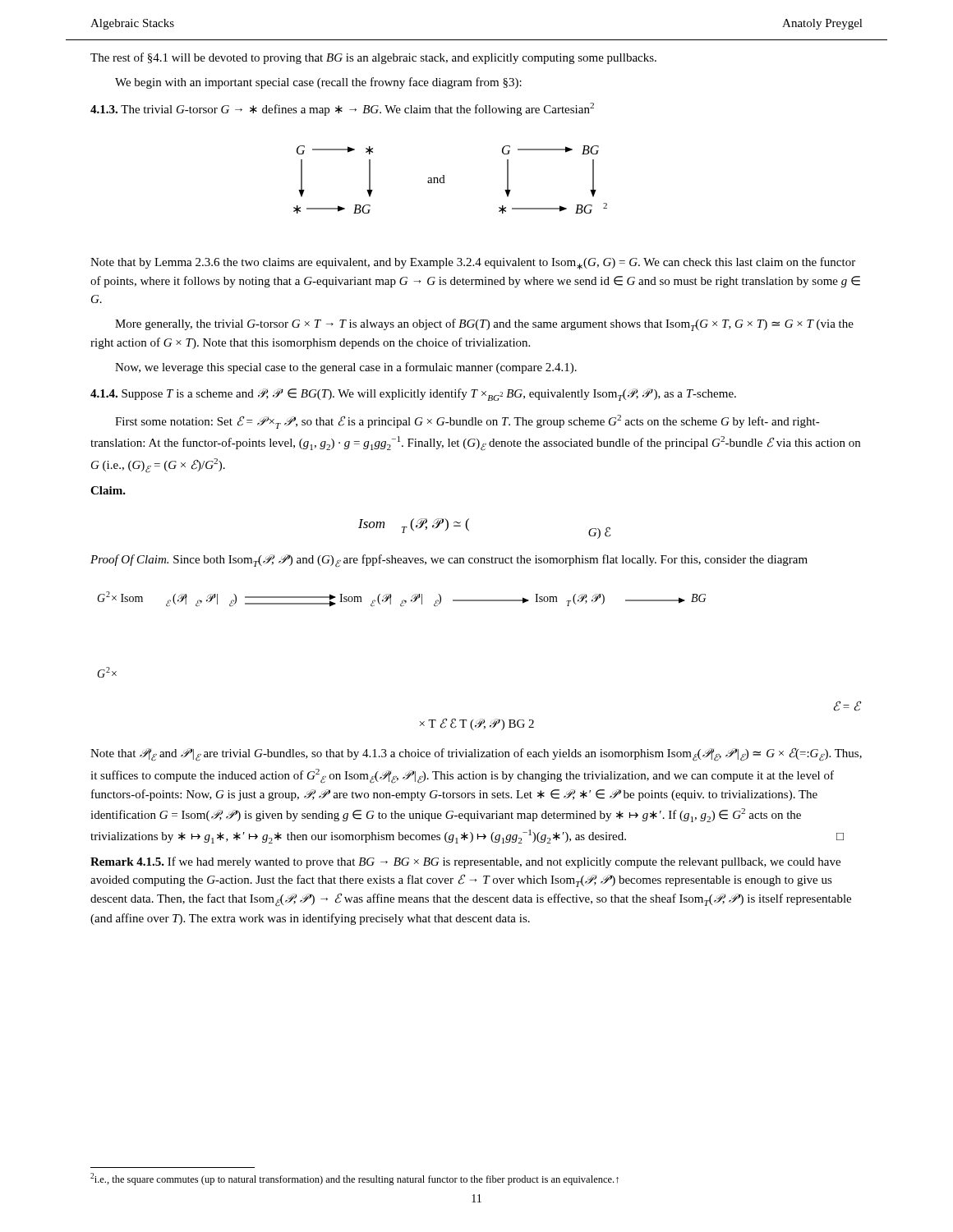Point to the block beginning "We begin with an important"
This screenshot has width=953, height=1232.
pyautogui.click(x=476, y=83)
